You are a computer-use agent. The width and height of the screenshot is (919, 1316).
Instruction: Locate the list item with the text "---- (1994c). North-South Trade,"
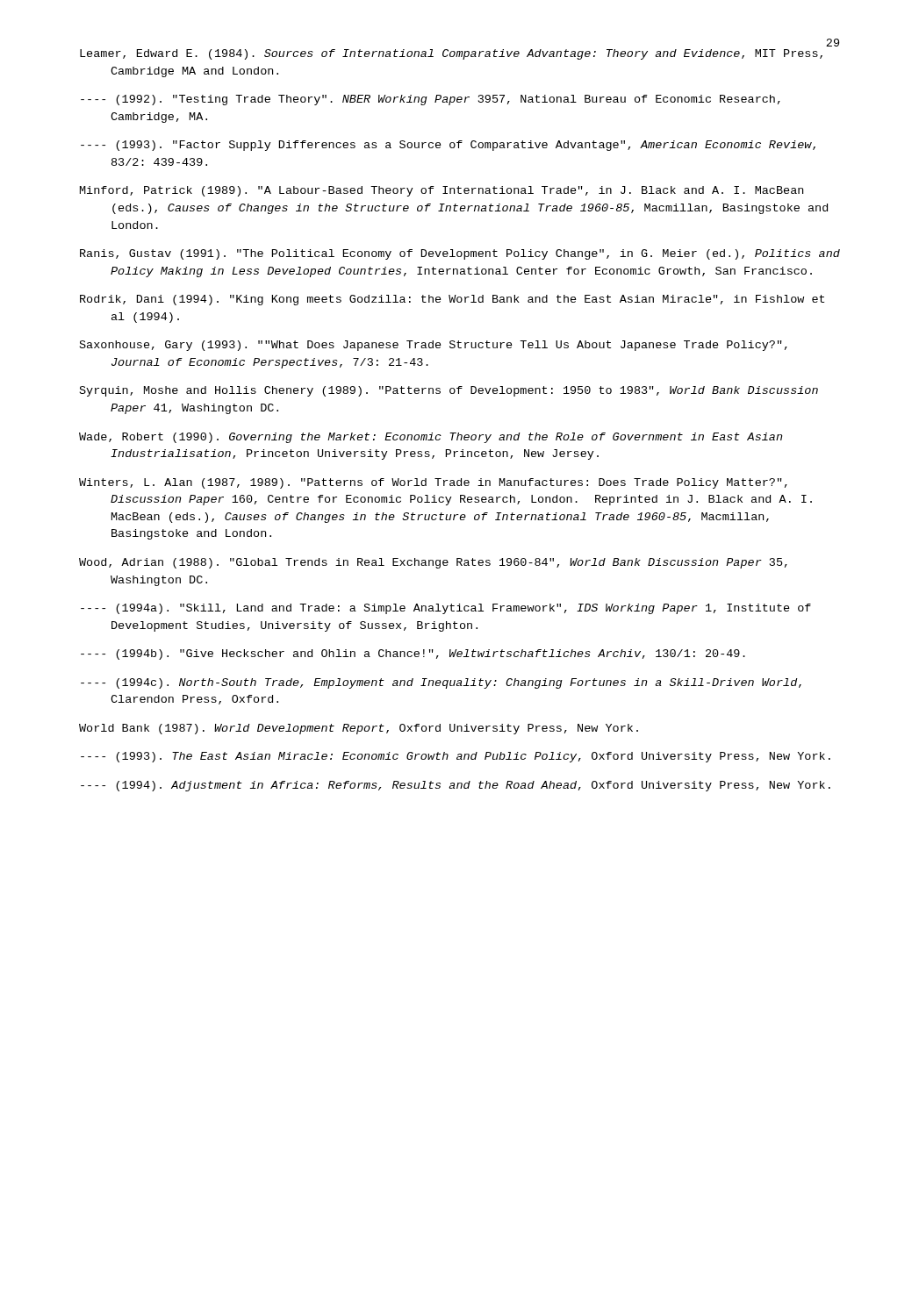point(460,692)
